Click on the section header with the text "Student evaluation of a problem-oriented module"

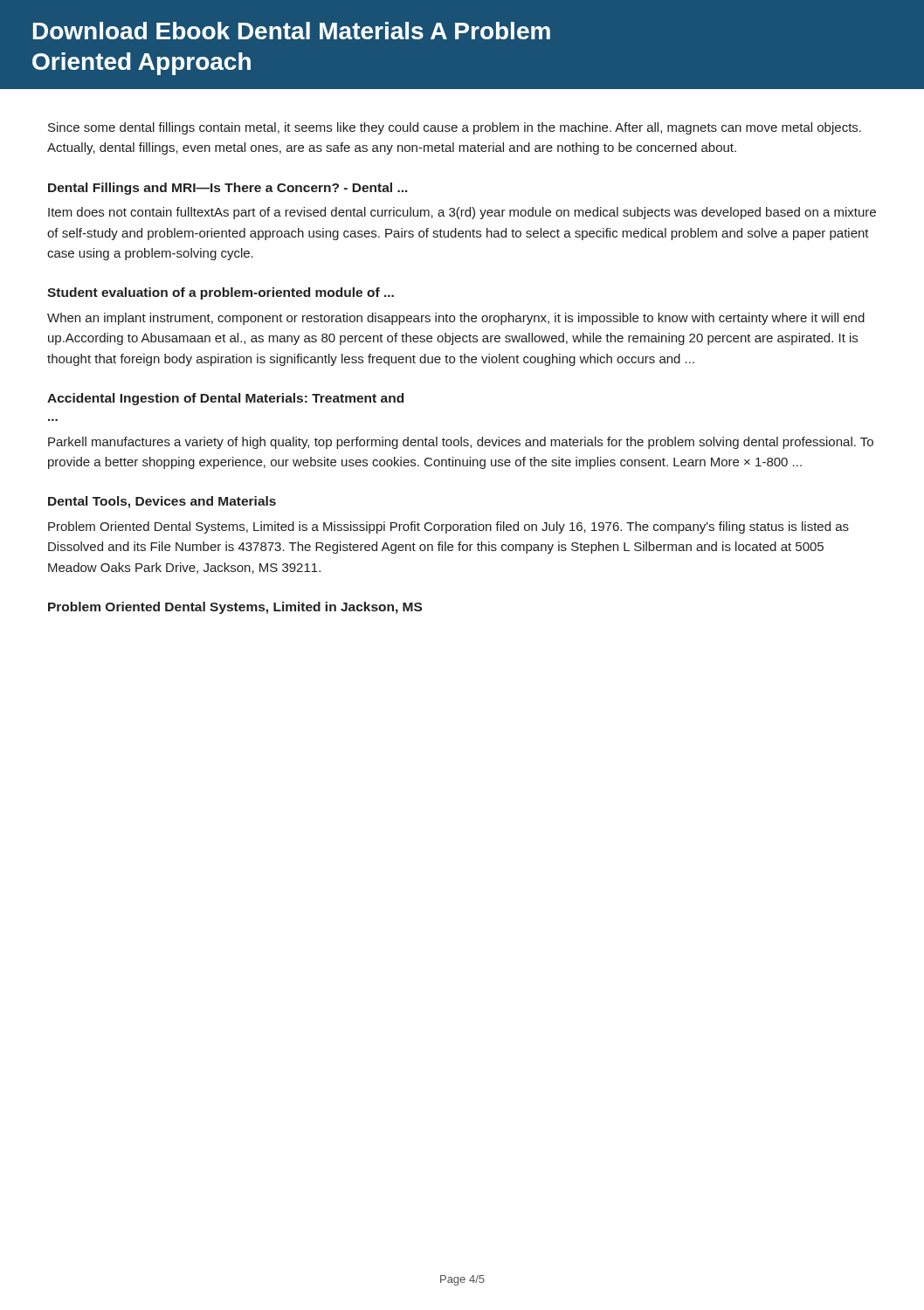[221, 292]
